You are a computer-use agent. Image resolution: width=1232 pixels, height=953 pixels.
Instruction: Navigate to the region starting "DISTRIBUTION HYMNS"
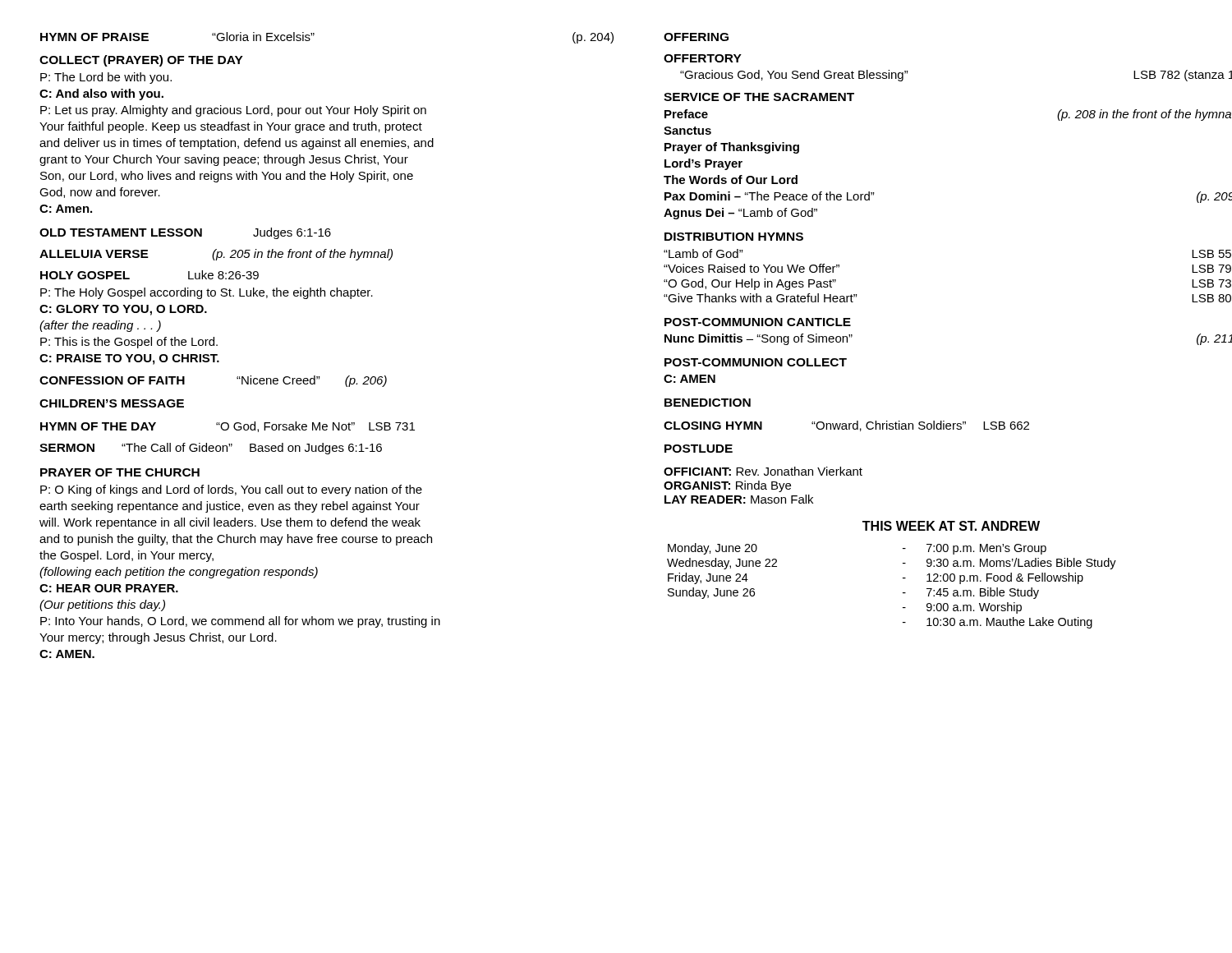(x=734, y=236)
